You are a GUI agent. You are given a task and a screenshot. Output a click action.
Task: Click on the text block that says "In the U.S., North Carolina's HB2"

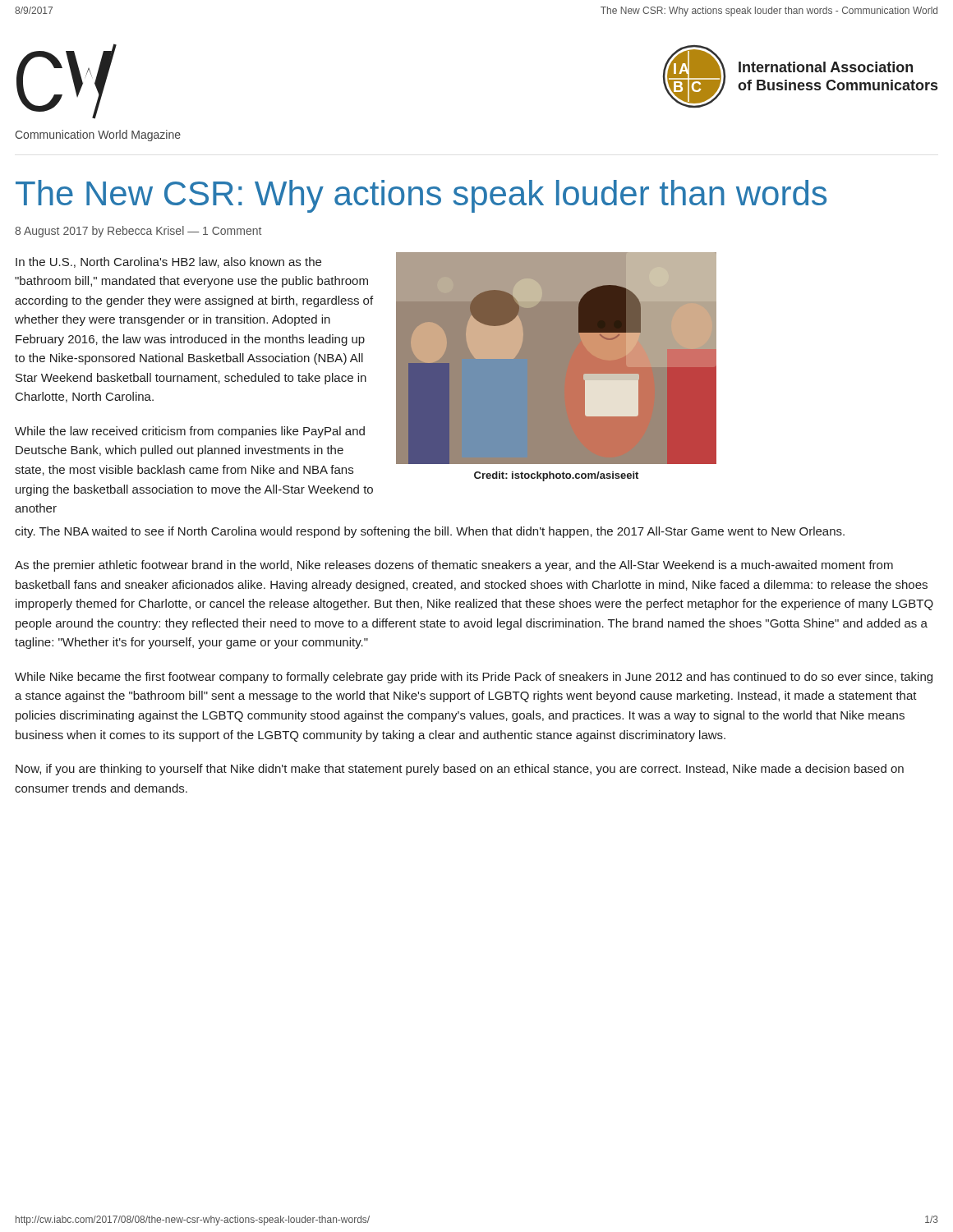tap(196, 385)
